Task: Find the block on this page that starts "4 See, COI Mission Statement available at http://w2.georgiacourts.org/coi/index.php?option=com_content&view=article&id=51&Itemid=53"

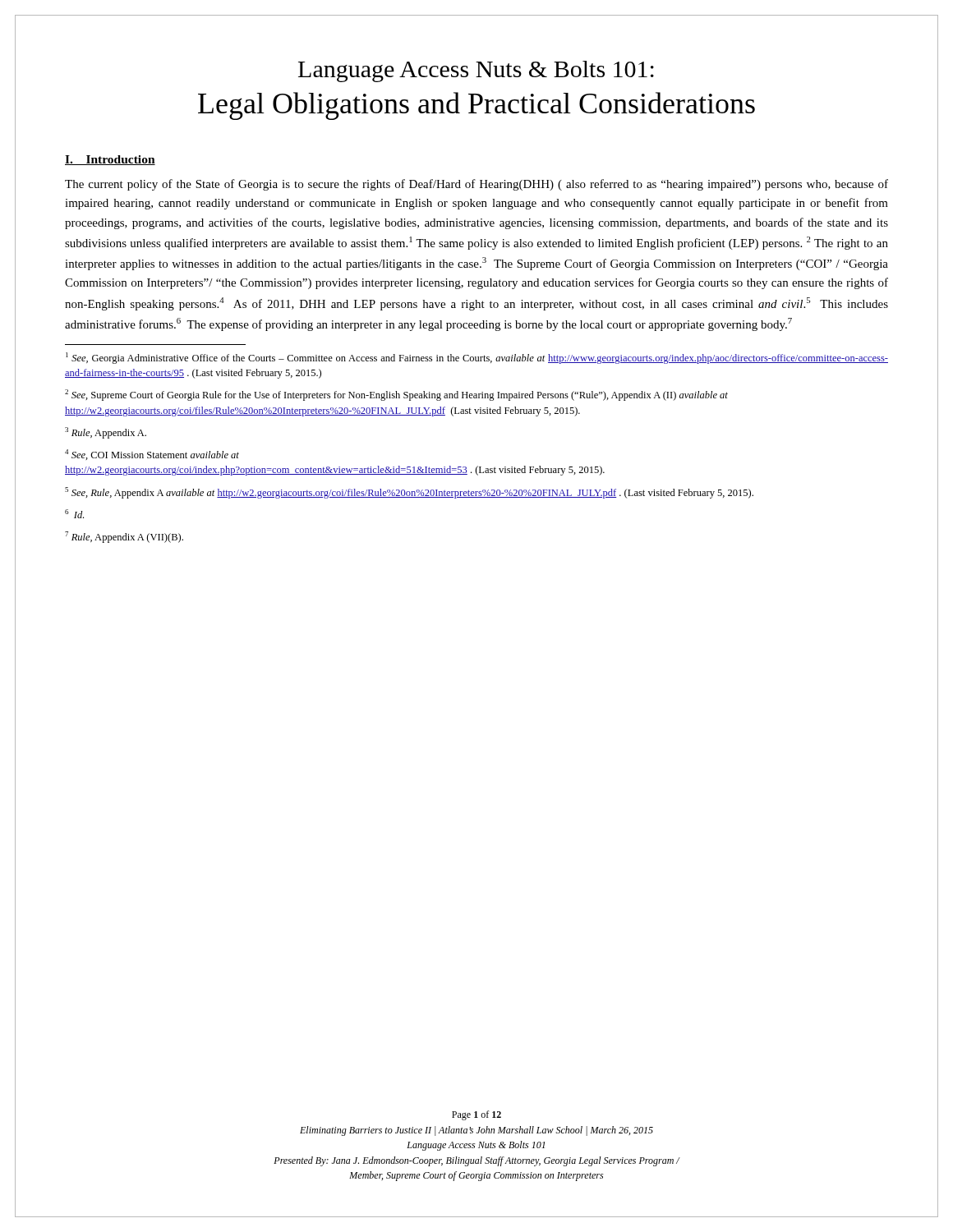Action: click(335, 462)
